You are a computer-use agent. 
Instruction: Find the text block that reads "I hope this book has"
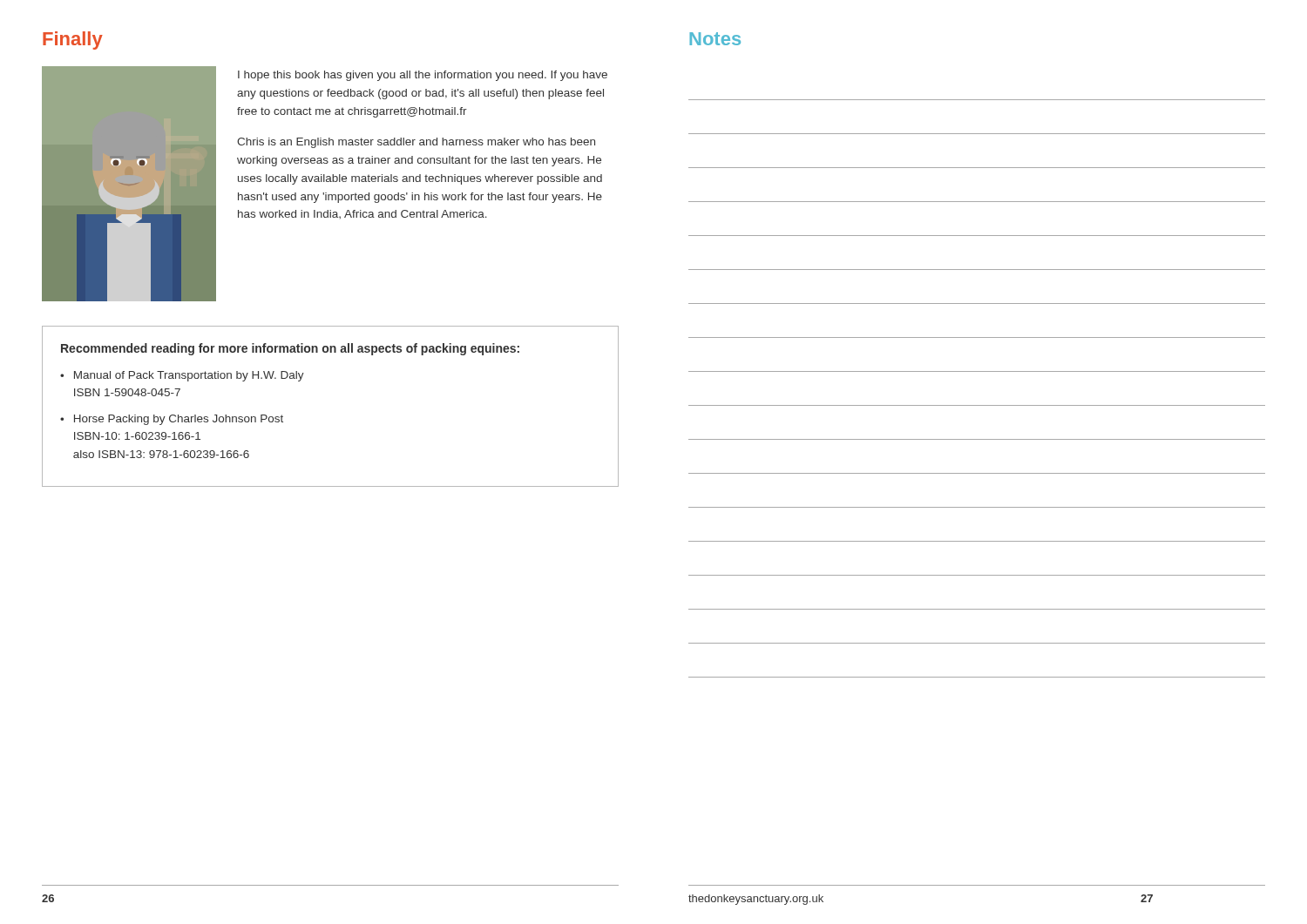click(428, 145)
